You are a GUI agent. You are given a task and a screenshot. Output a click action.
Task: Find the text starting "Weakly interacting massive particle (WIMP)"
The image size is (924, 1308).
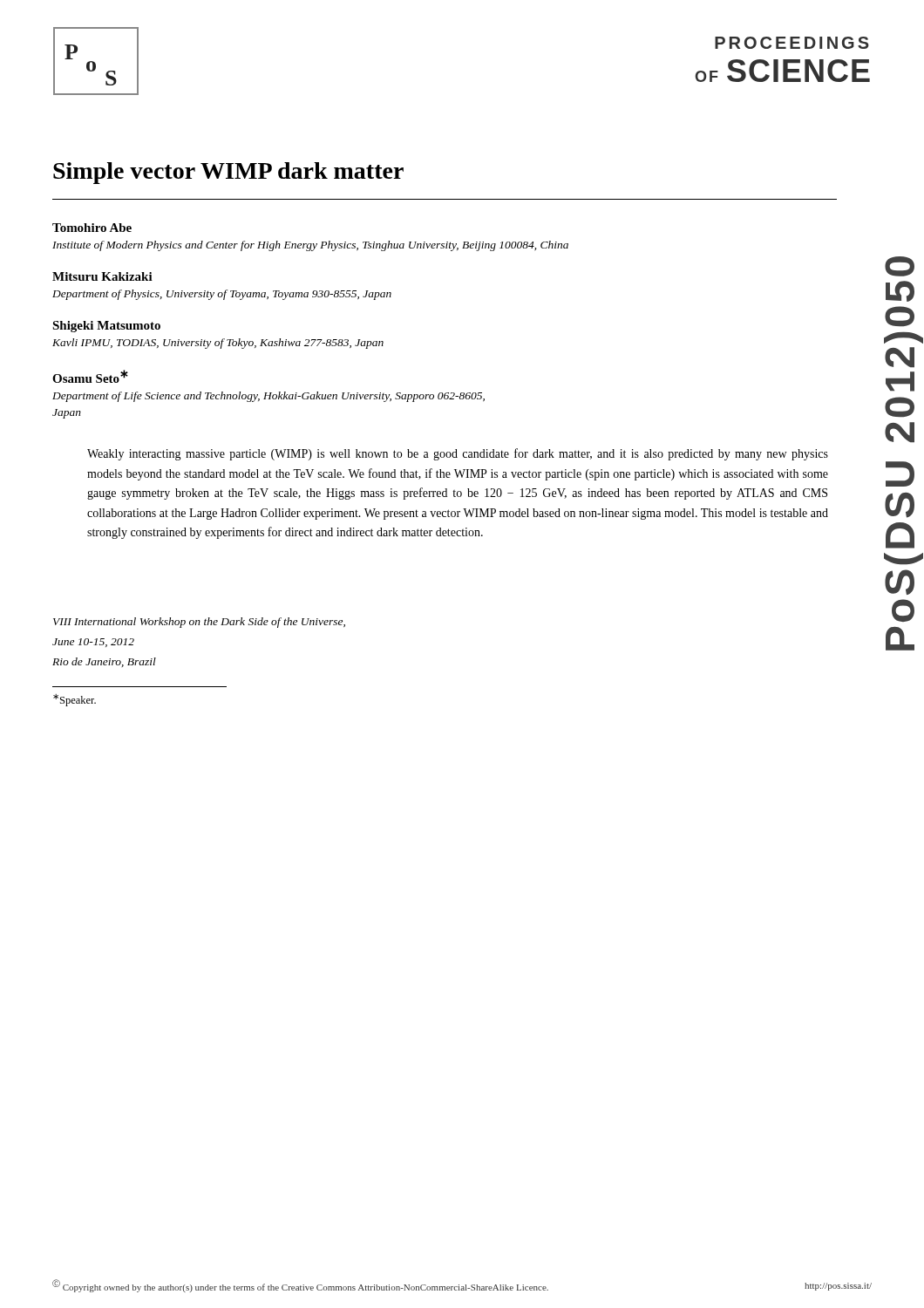click(x=458, y=493)
